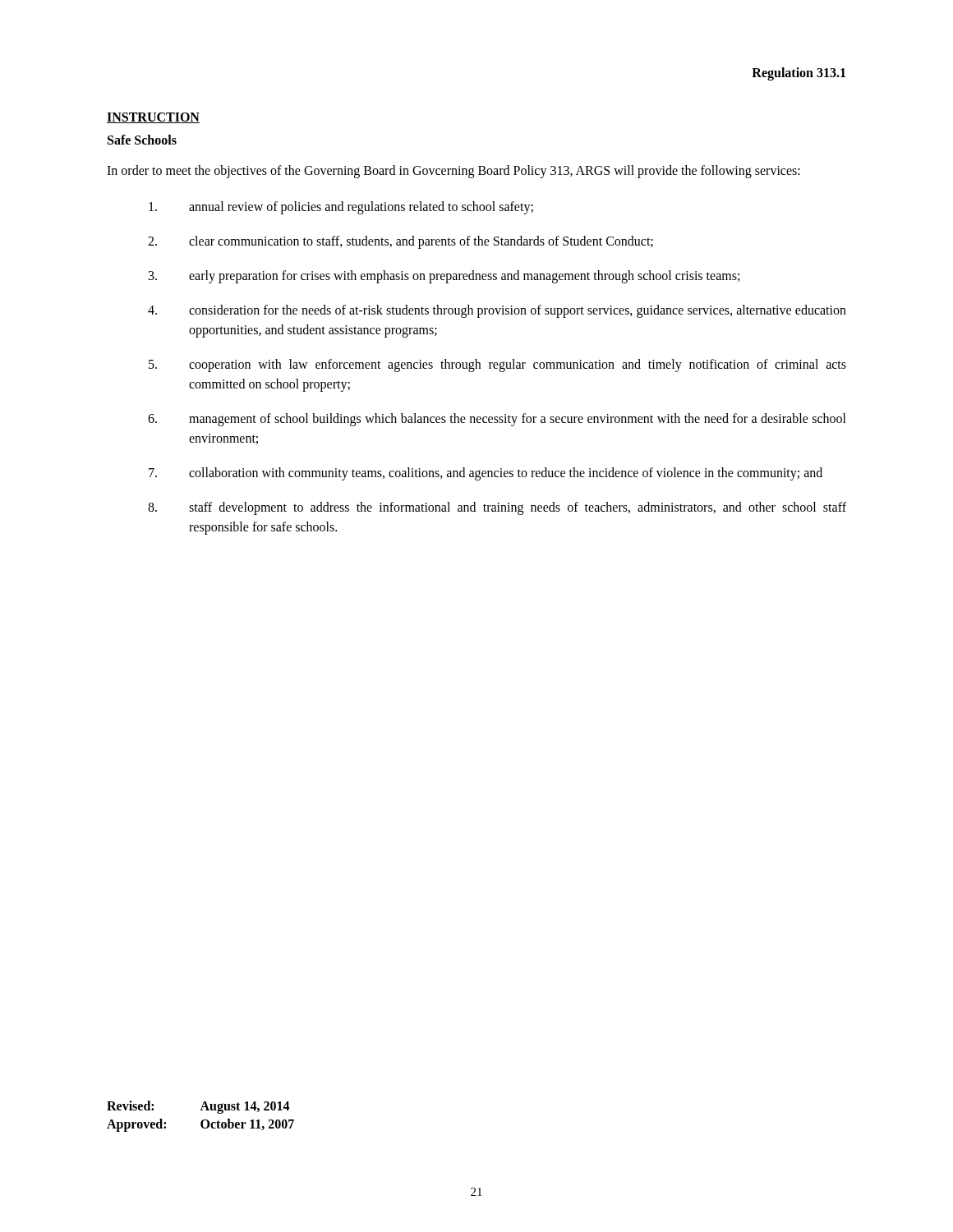Click on the list item that reads "3. early preparation for"
Screen dimensions: 1232x953
point(497,276)
